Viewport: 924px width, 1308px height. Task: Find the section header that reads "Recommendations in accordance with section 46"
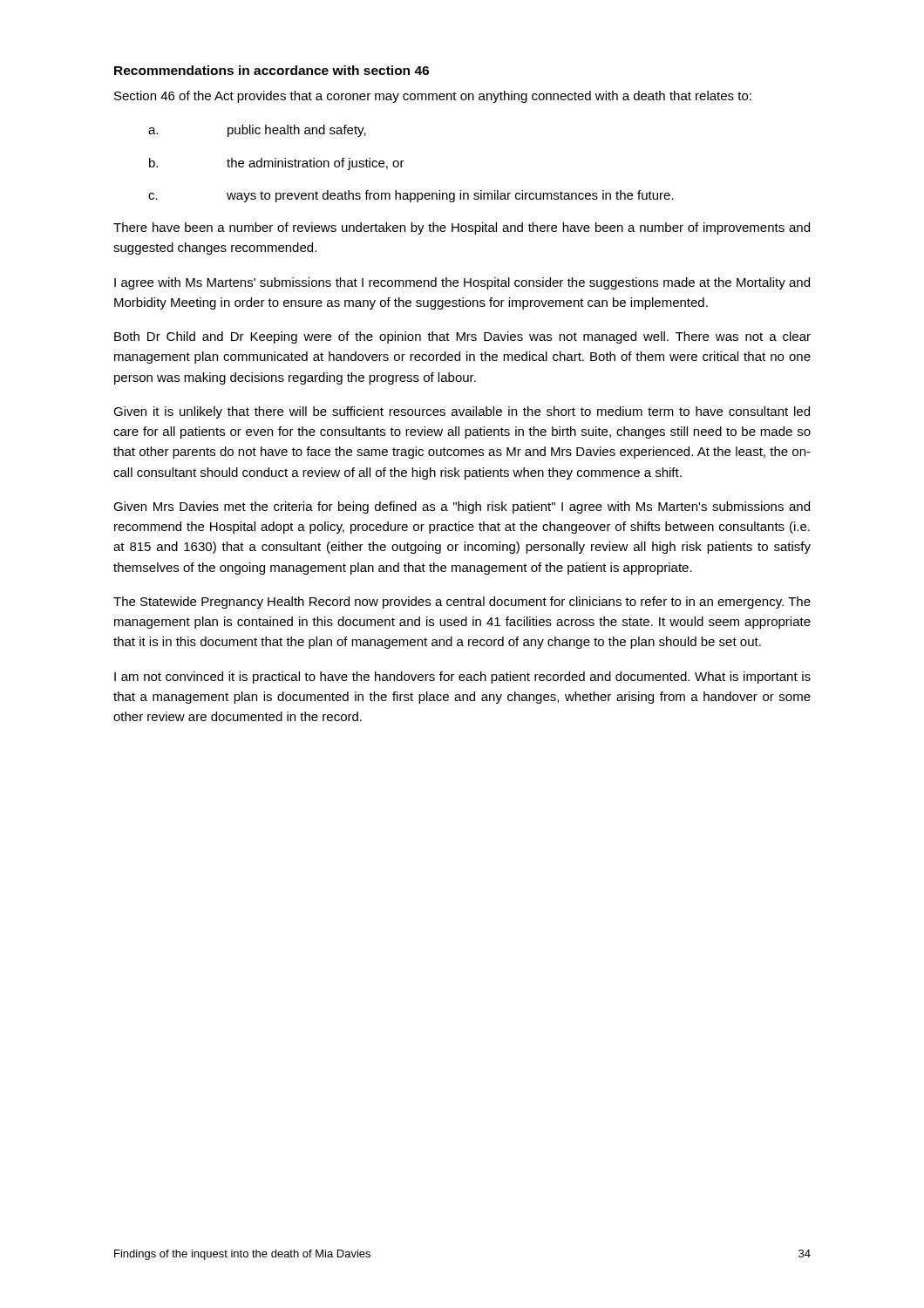[271, 70]
